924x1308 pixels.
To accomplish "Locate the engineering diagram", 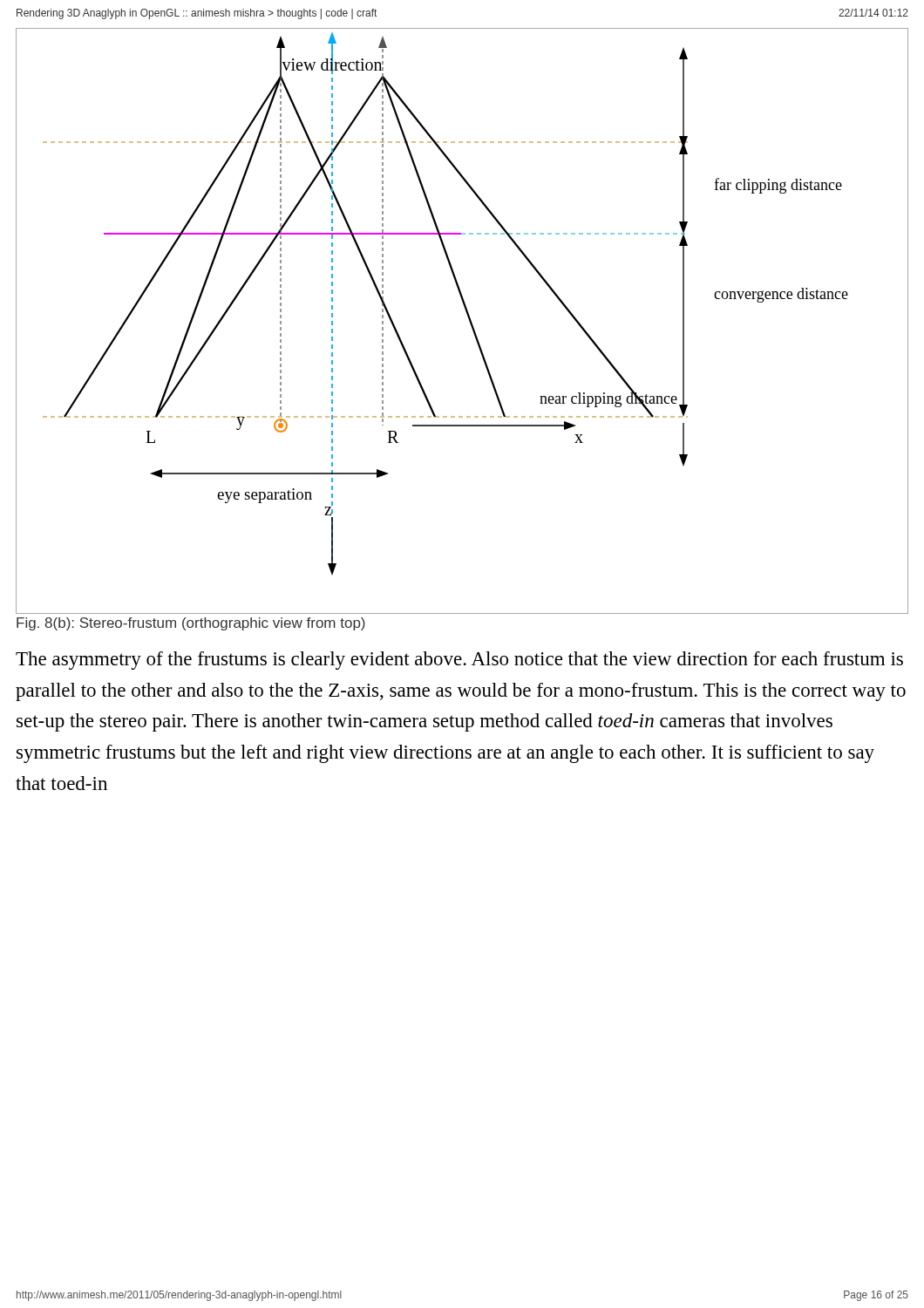I will pos(462,321).
